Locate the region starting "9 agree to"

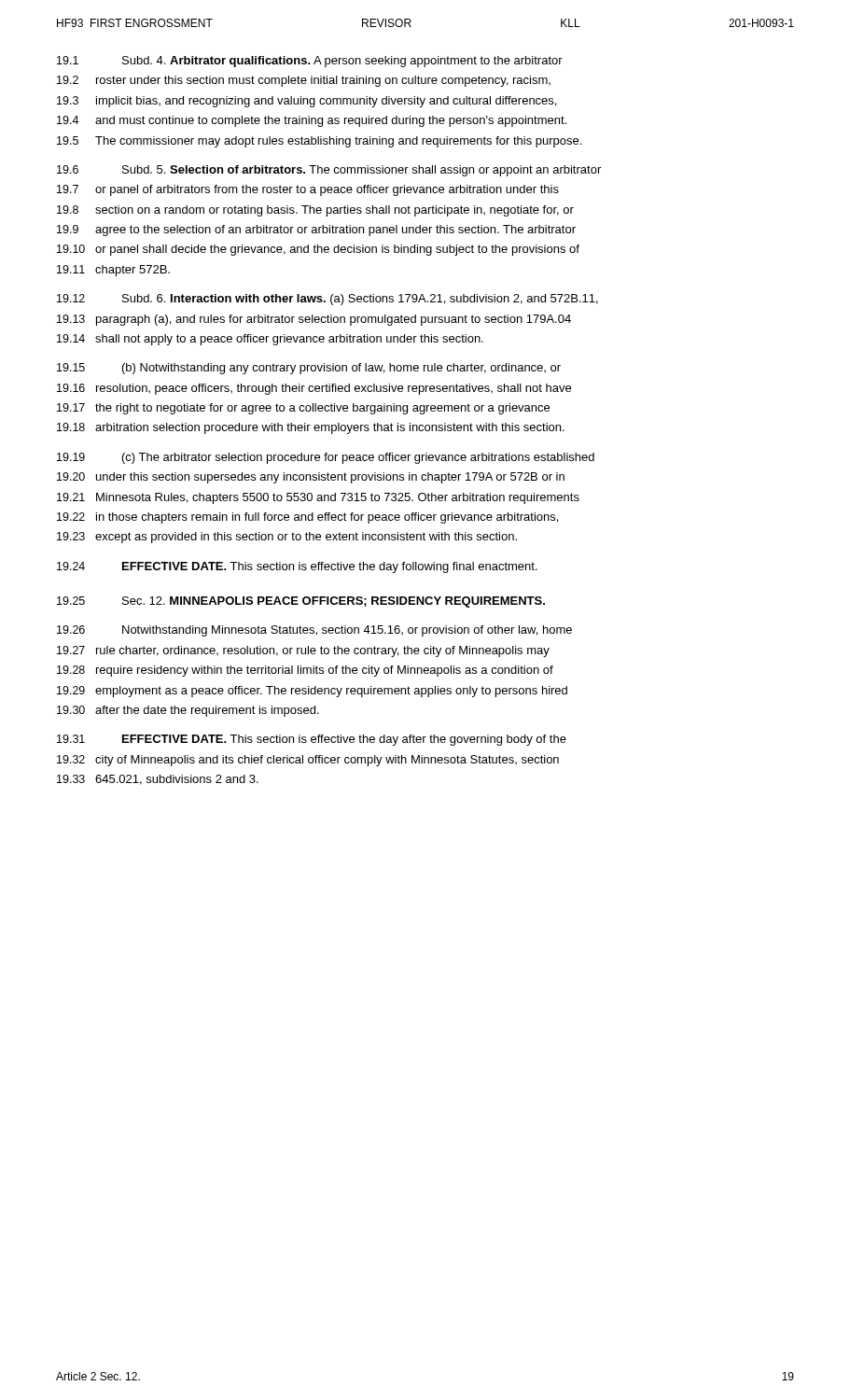[x=425, y=230]
